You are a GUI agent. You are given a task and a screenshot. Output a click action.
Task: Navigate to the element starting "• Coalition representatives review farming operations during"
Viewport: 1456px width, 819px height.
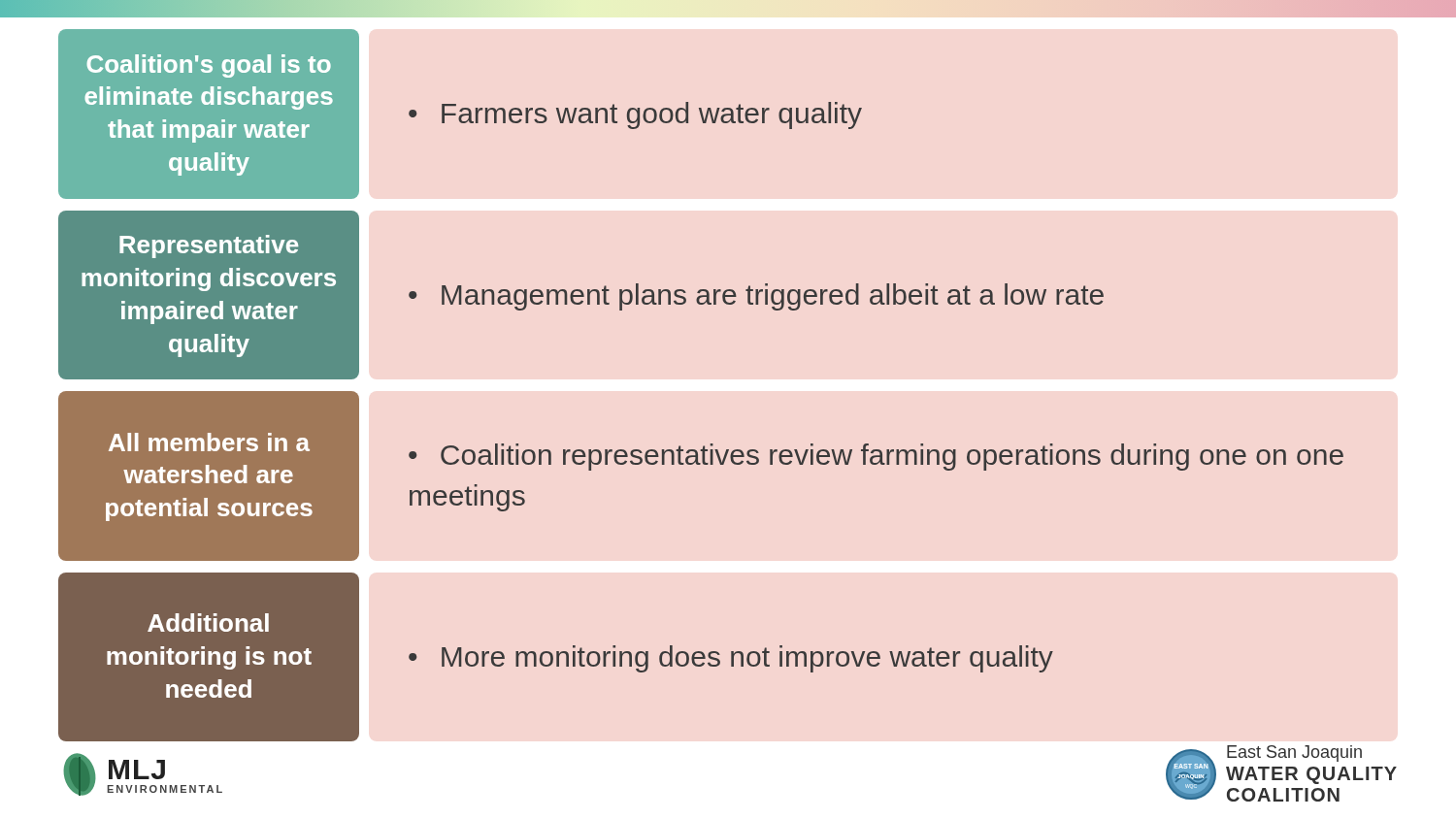883,476
